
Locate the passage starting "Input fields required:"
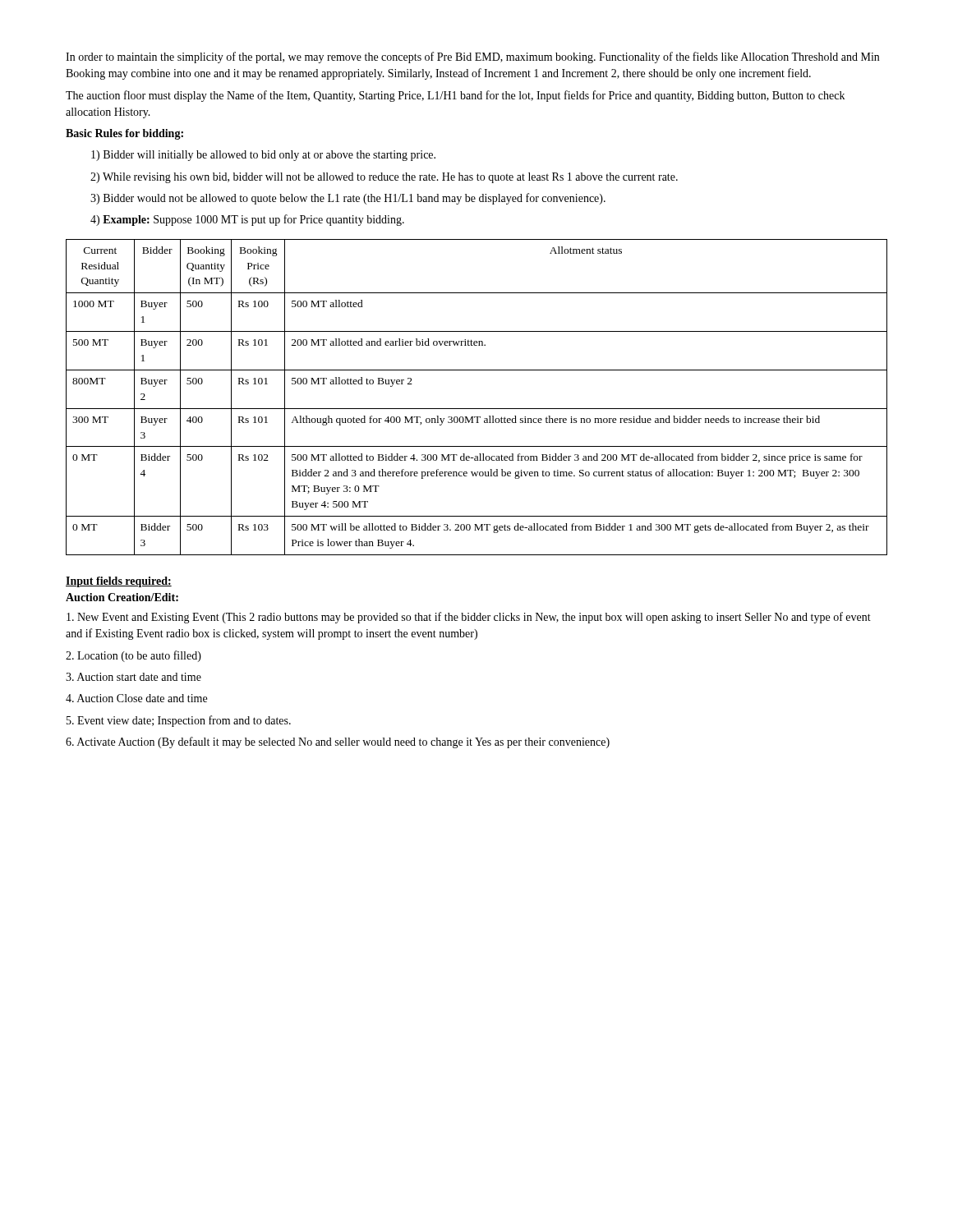click(x=119, y=581)
